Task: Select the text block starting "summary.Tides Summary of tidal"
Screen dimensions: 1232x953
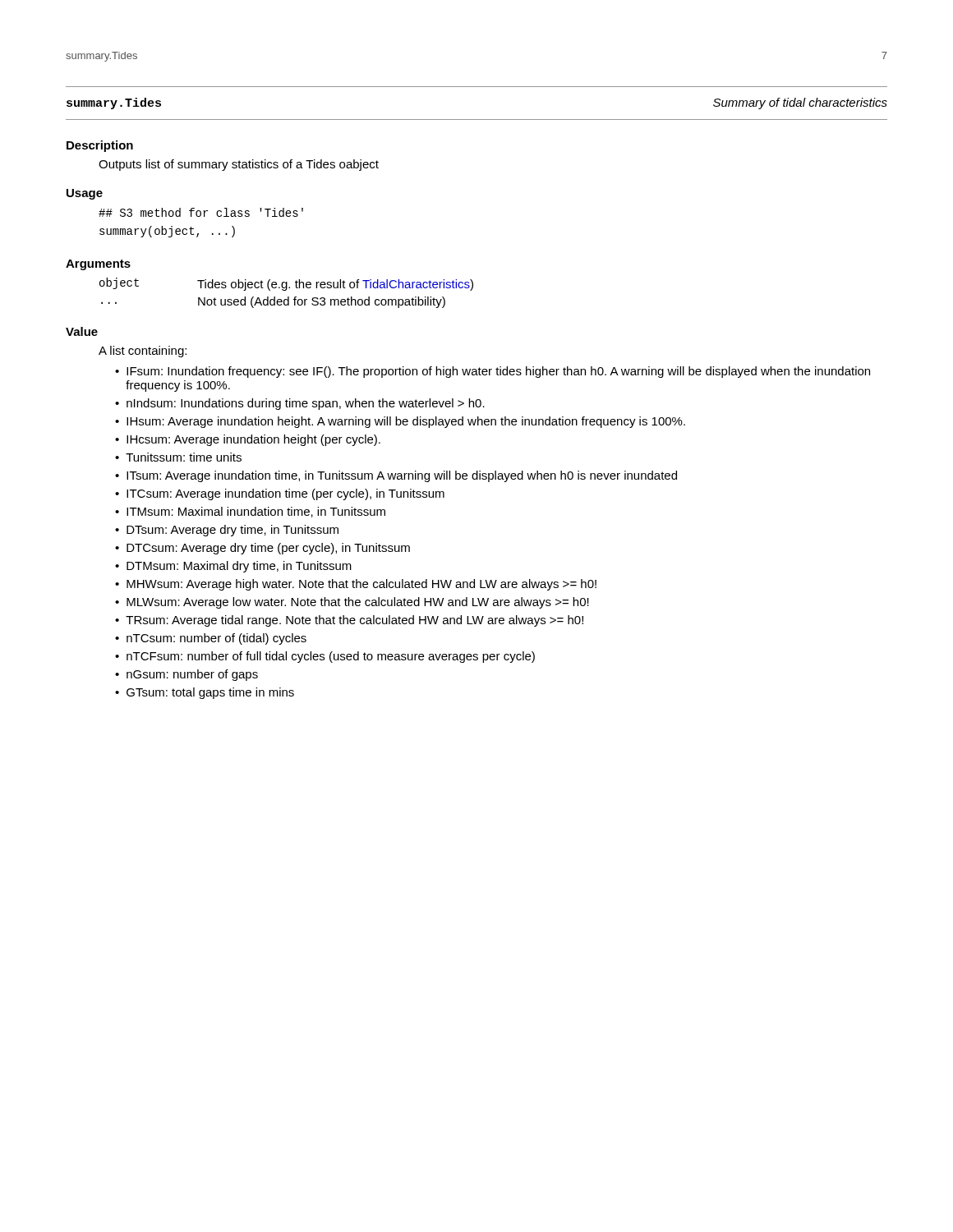Action: pyautogui.click(x=113, y=103)
